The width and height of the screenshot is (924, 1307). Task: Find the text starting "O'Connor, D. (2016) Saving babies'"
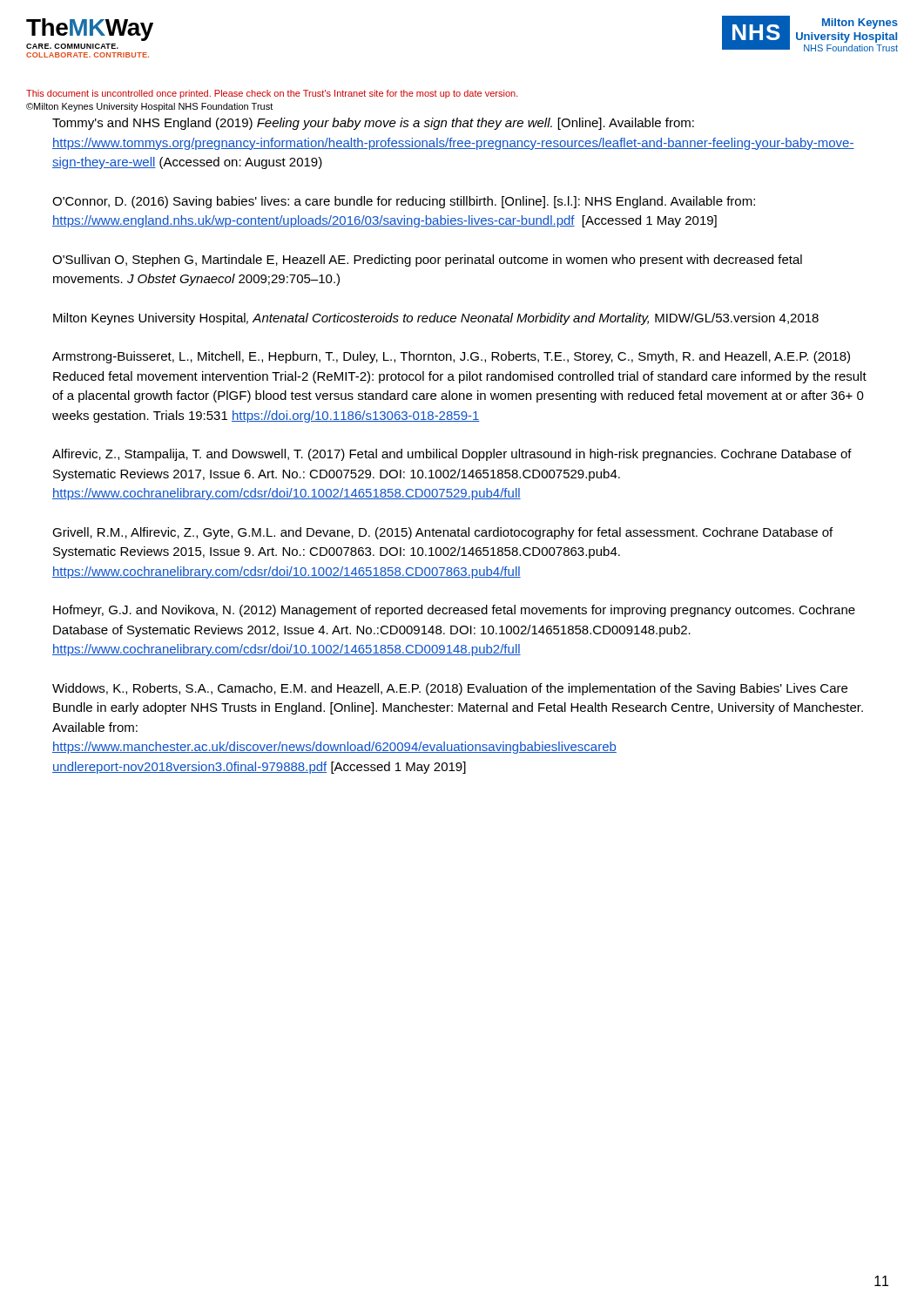404,210
